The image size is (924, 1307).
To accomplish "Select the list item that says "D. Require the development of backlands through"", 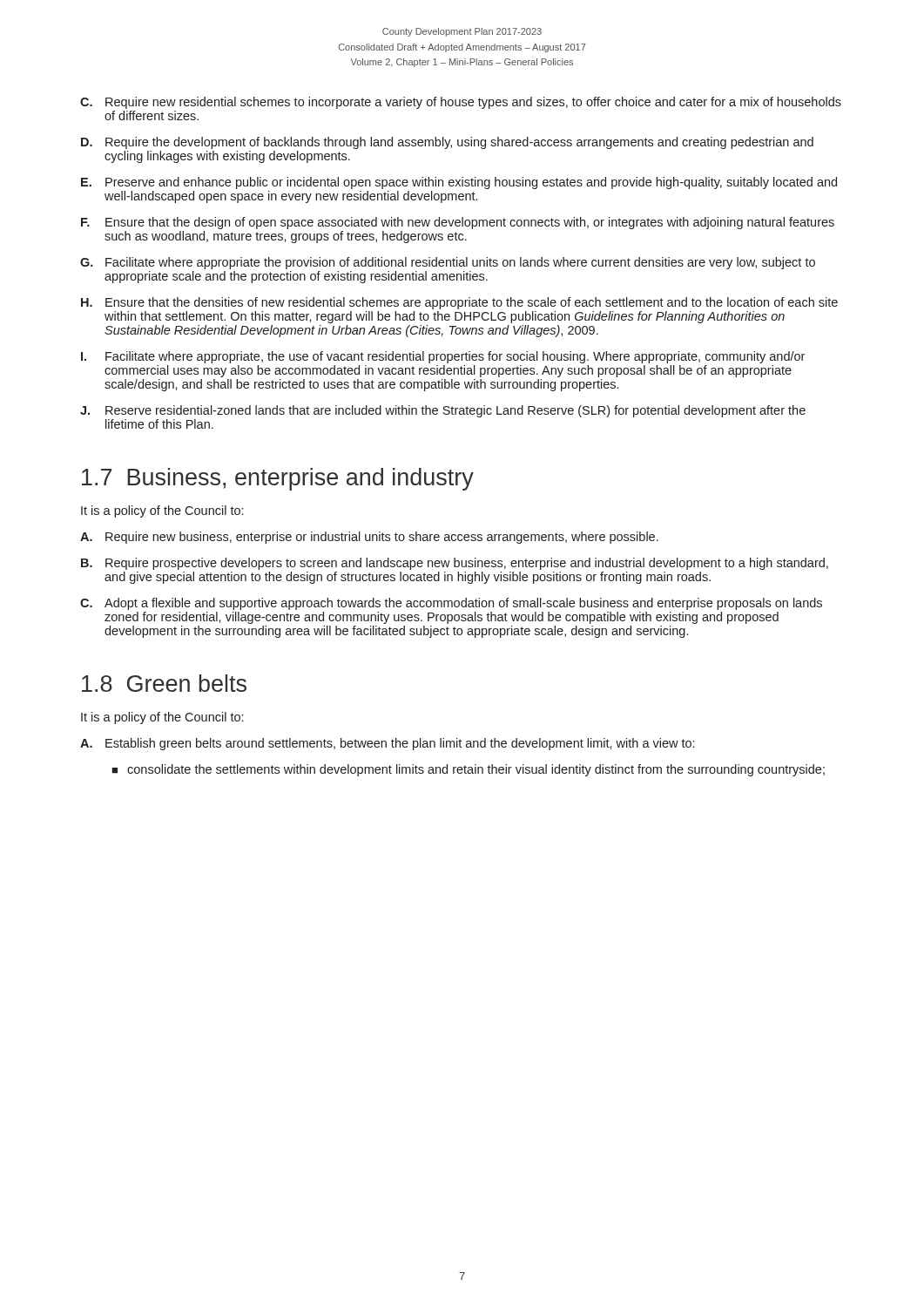I will point(462,149).
